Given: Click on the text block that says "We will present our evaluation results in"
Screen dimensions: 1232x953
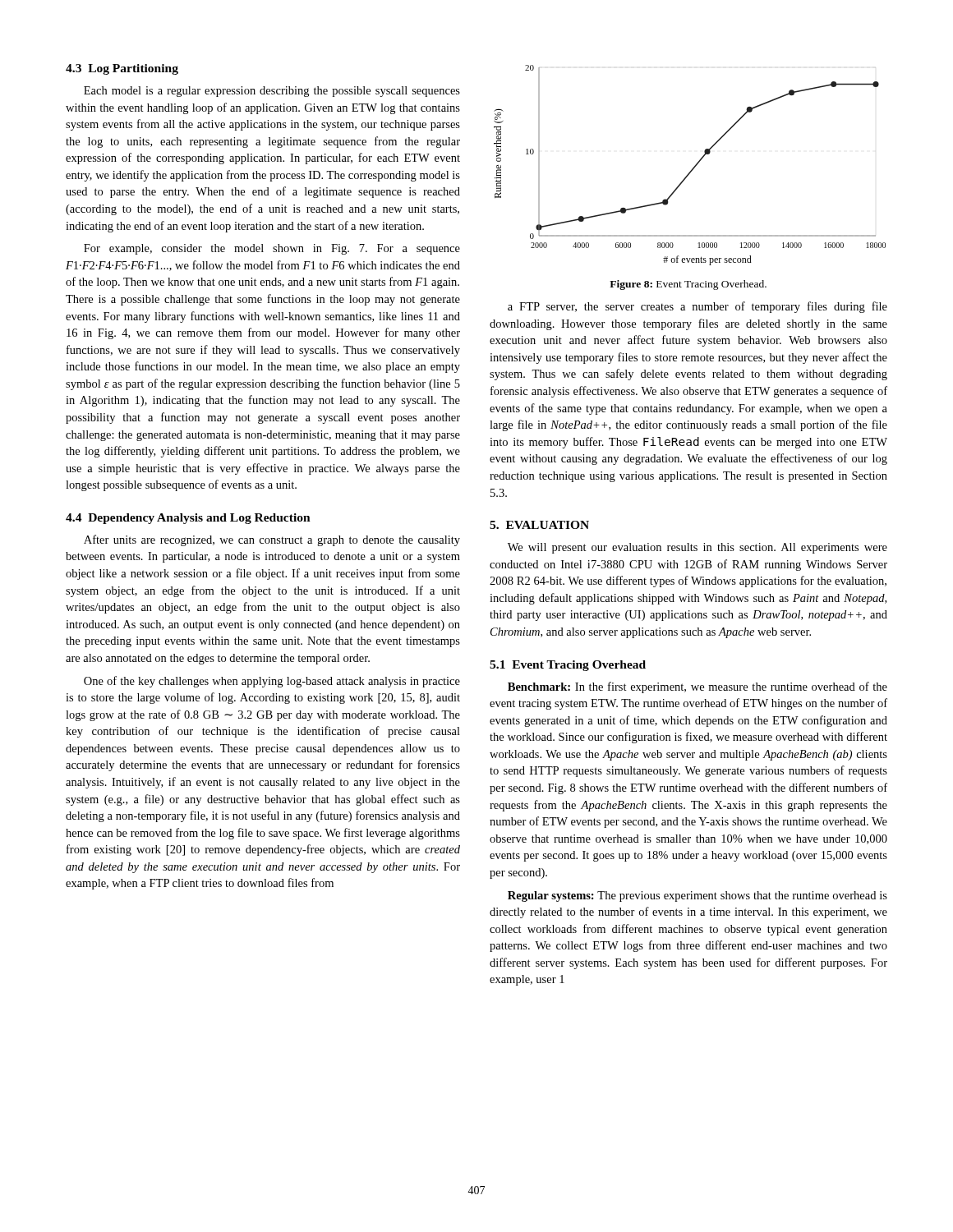Looking at the screenshot, I should coord(688,589).
